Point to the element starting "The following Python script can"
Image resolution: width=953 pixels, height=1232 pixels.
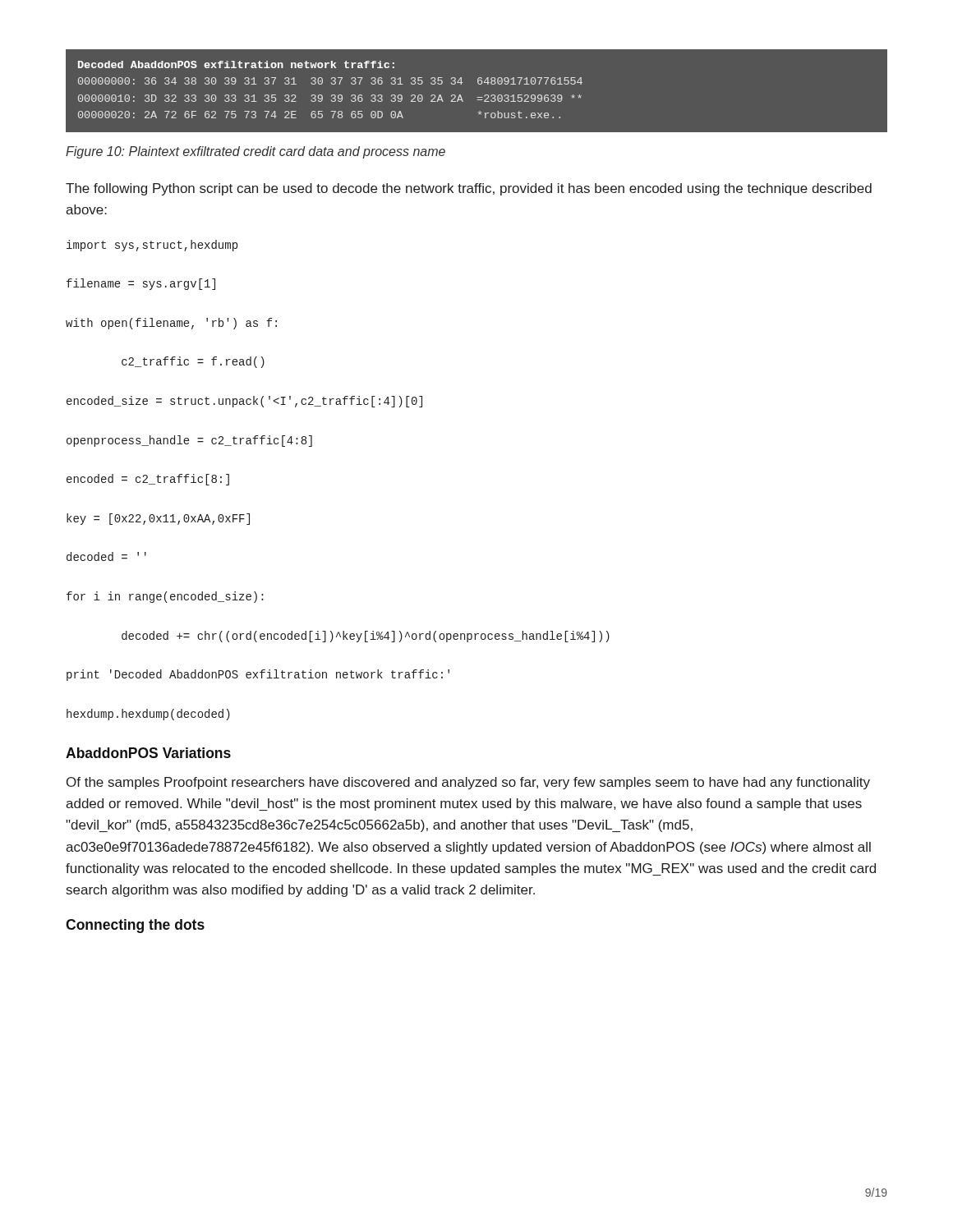pyautogui.click(x=469, y=199)
